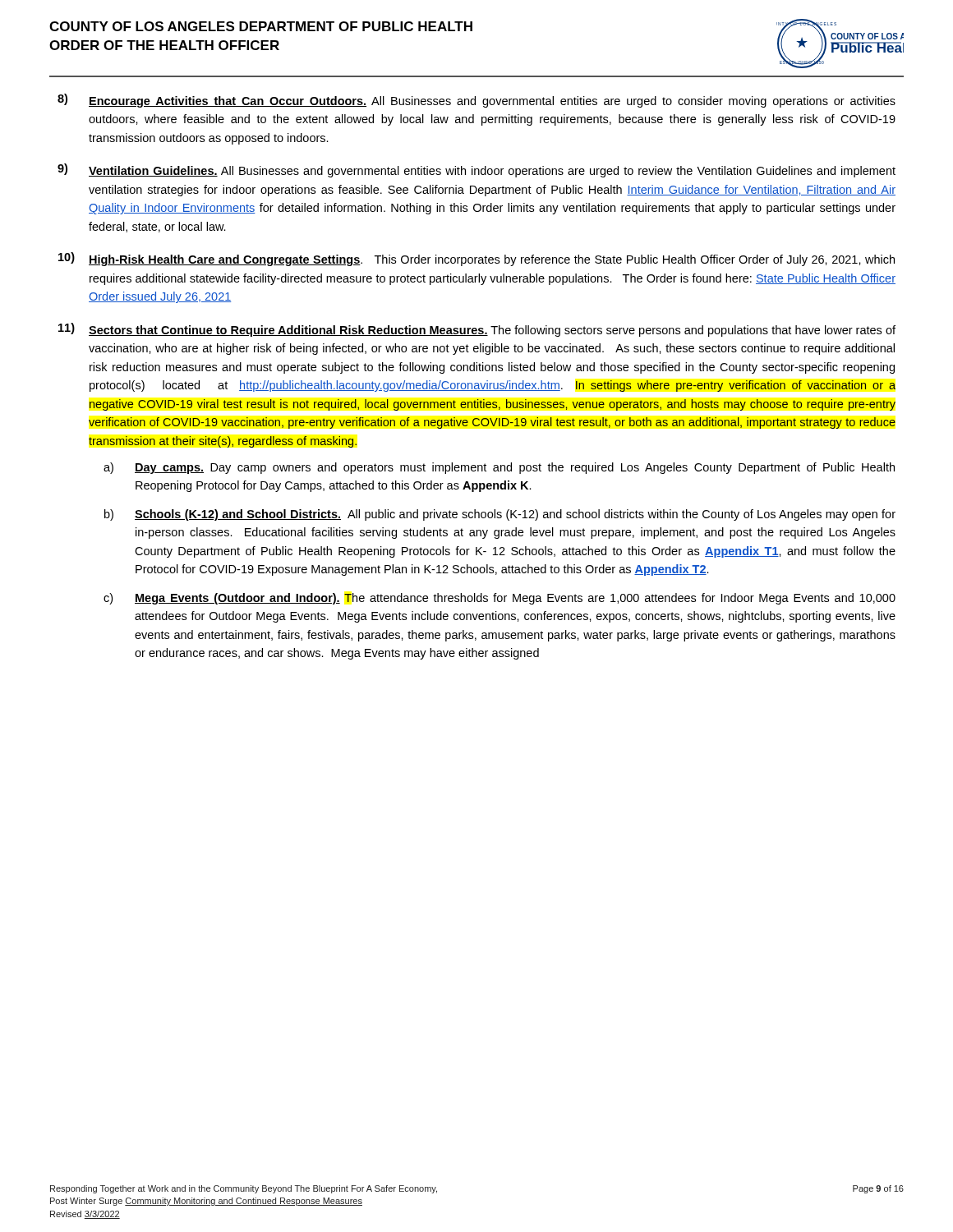Locate the logo
Image resolution: width=953 pixels, height=1232 pixels.
coord(840,44)
